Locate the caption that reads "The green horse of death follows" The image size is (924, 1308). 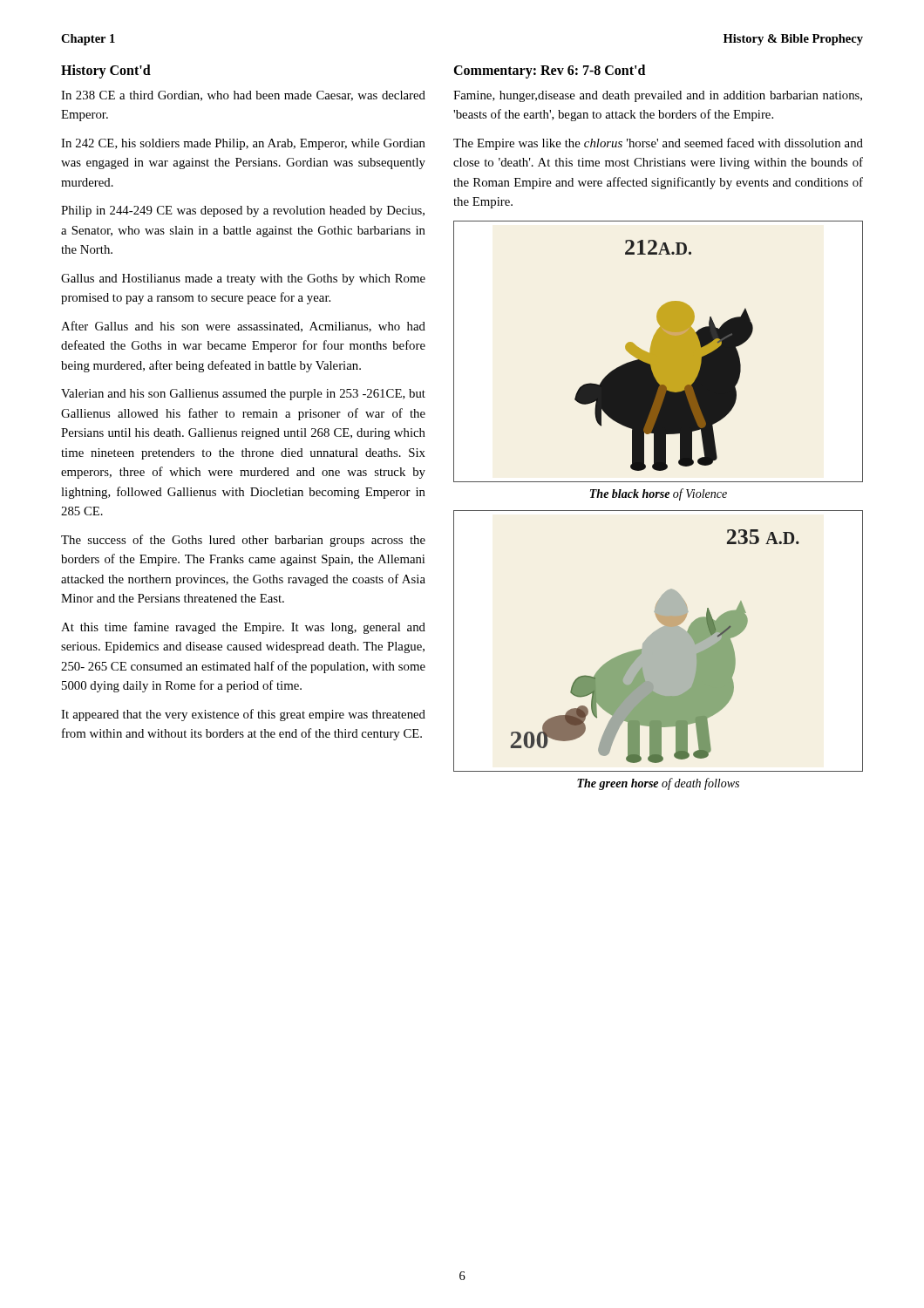coord(658,783)
